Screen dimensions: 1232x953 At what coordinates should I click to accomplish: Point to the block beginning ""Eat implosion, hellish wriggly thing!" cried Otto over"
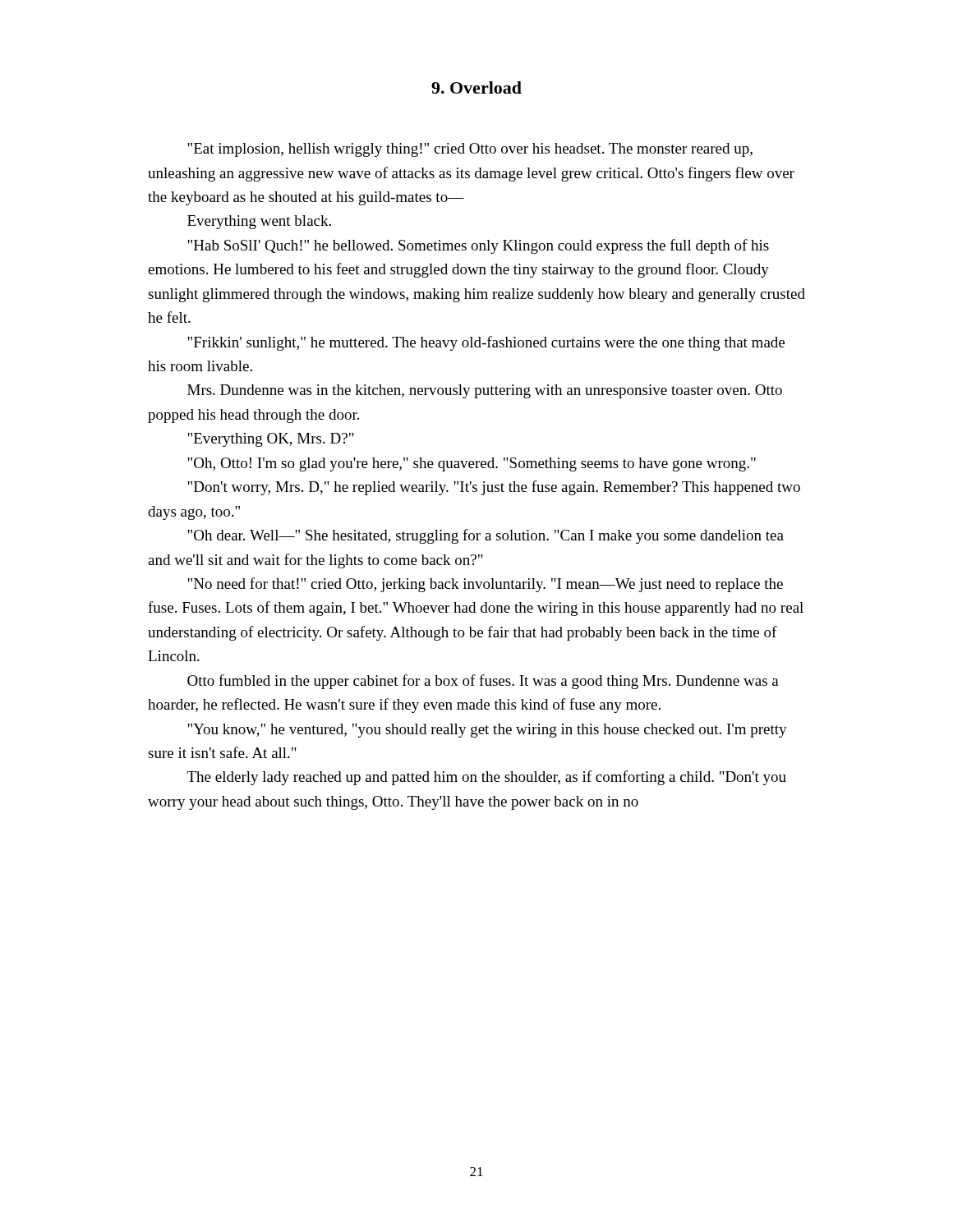click(x=476, y=173)
